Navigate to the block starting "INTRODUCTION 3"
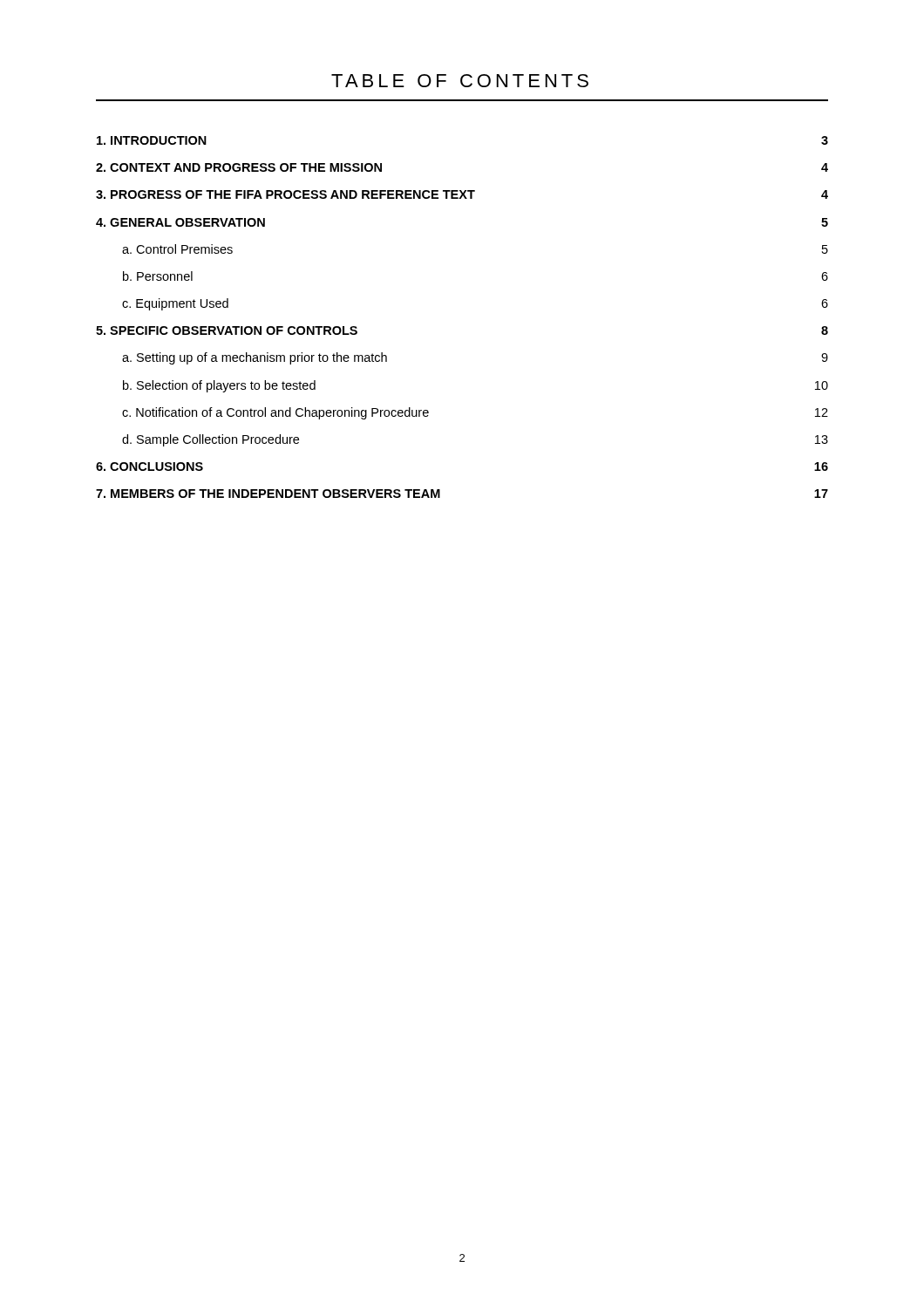The height and width of the screenshot is (1308, 924). pos(152,140)
